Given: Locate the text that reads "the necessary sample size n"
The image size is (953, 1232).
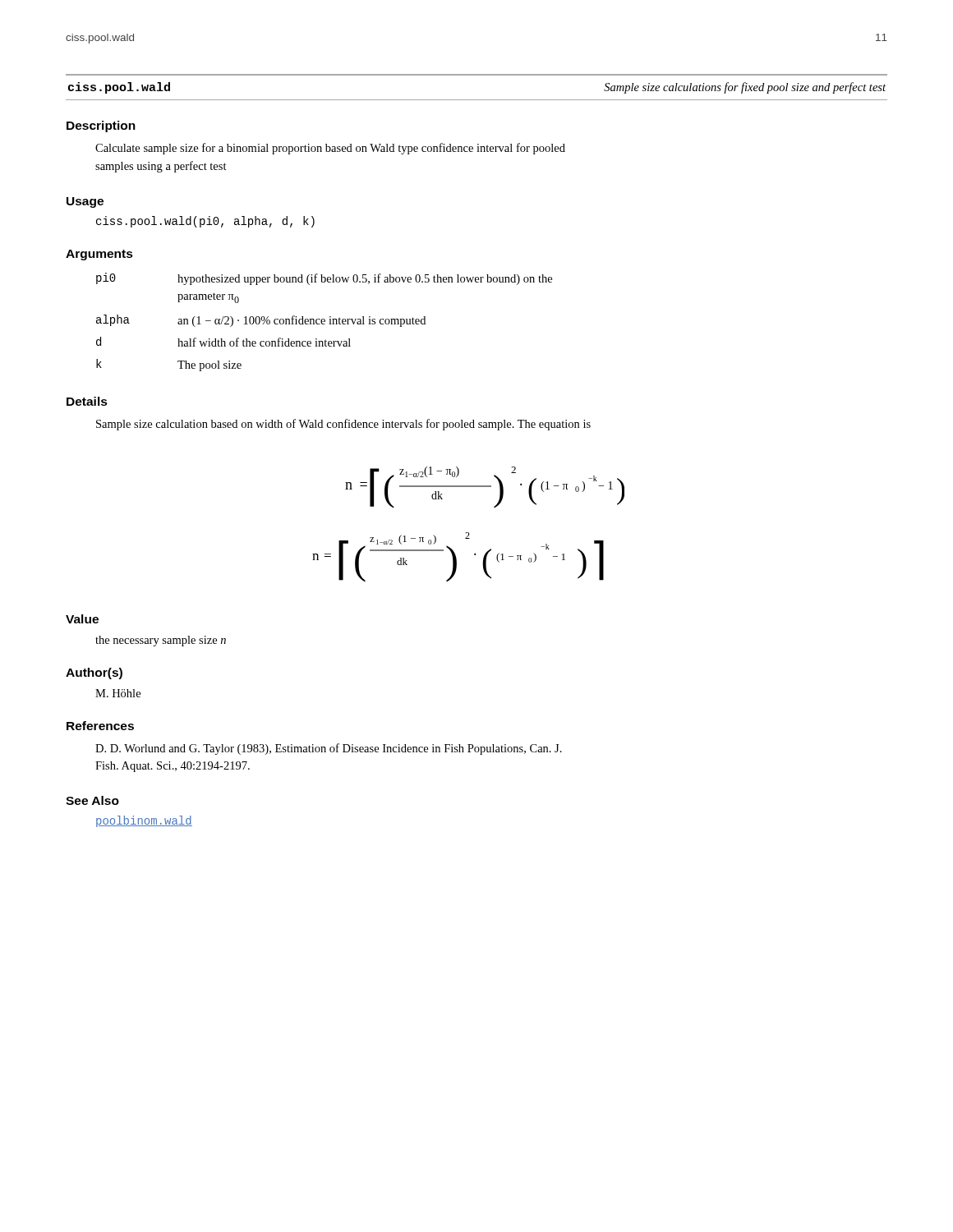Looking at the screenshot, I should (161, 640).
